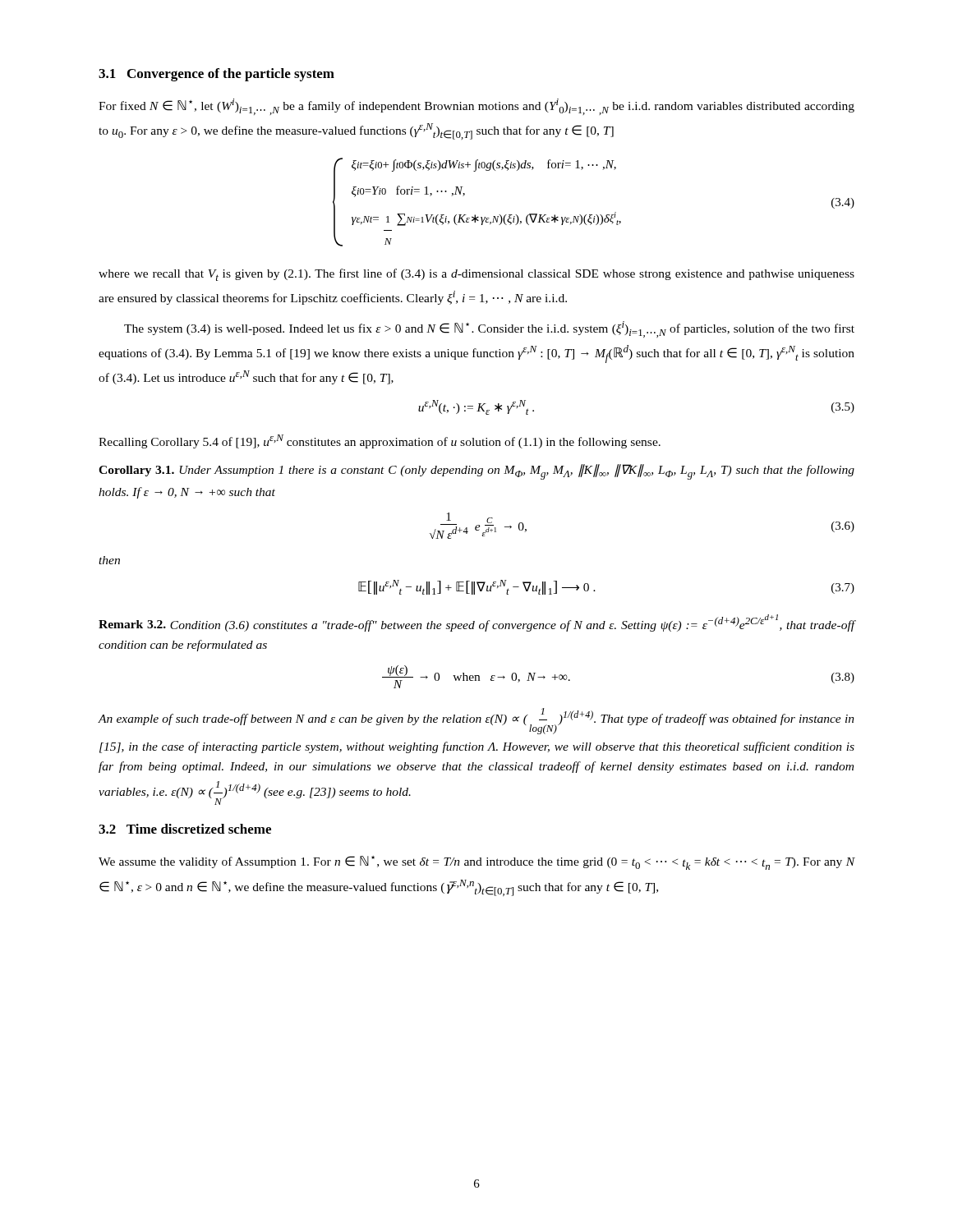The height and width of the screenshot is (1232, 953).
Task: Navigate to the text starting "An example of"
Action: pos(476,756)
